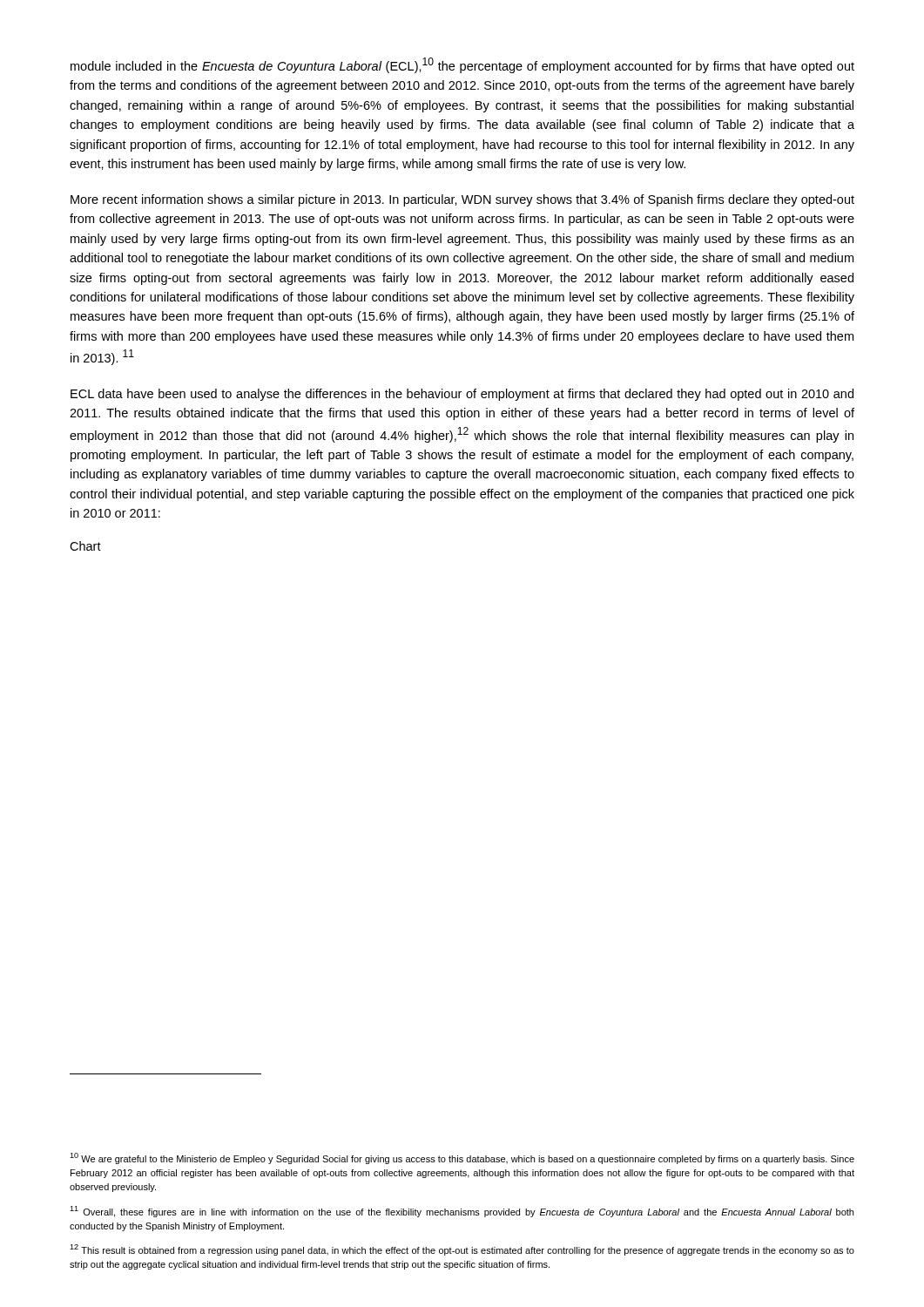Select the footnote containing "10 We are grateful to the"
Image resolution: width=924 pixels, height=1307 pixels.
tap(462, 1172)
